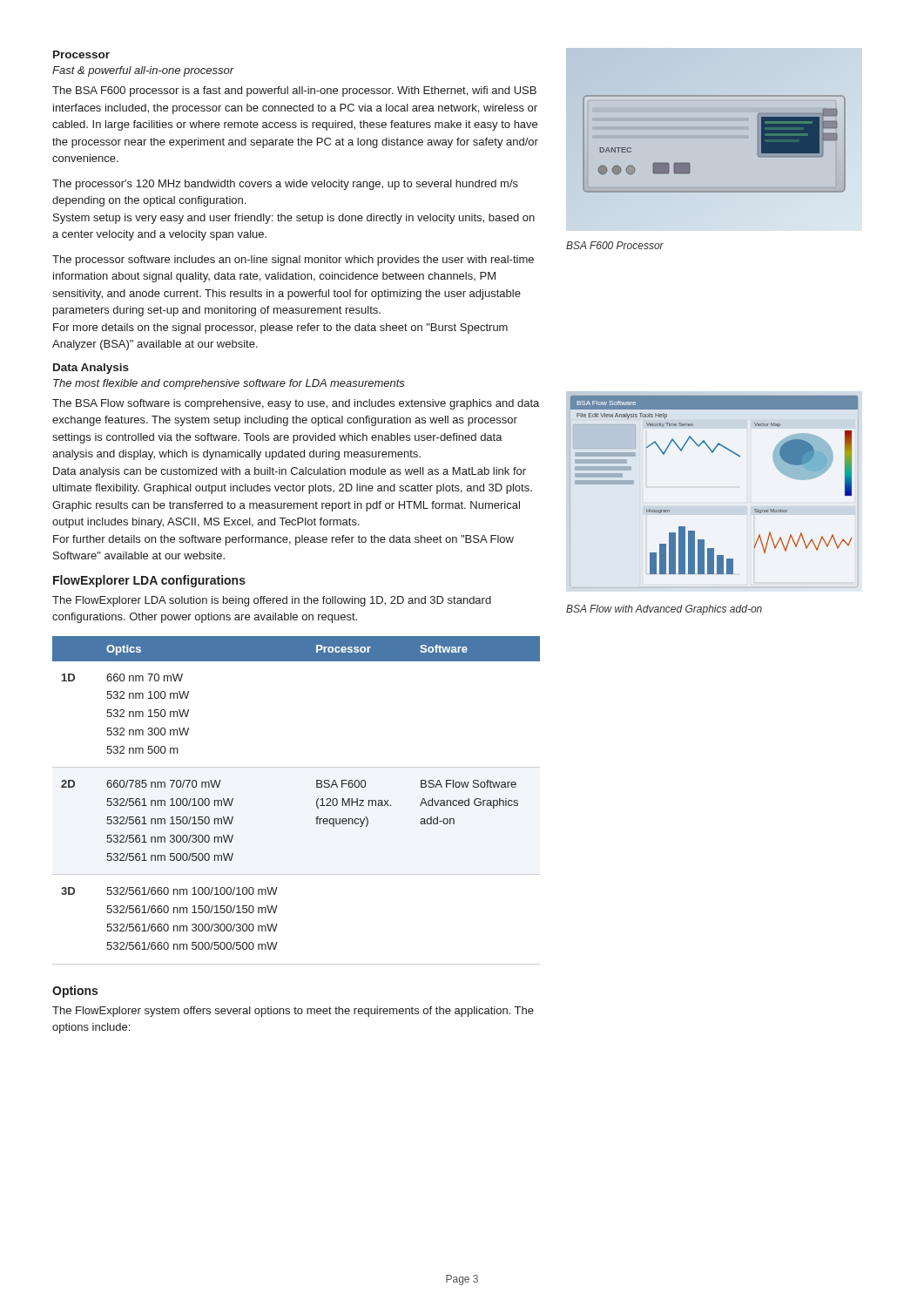Locate the block of text that opens with "The BSA F600 processor is a"
This screenshot has width=924, height=1307.
click(x=296, y=124)
